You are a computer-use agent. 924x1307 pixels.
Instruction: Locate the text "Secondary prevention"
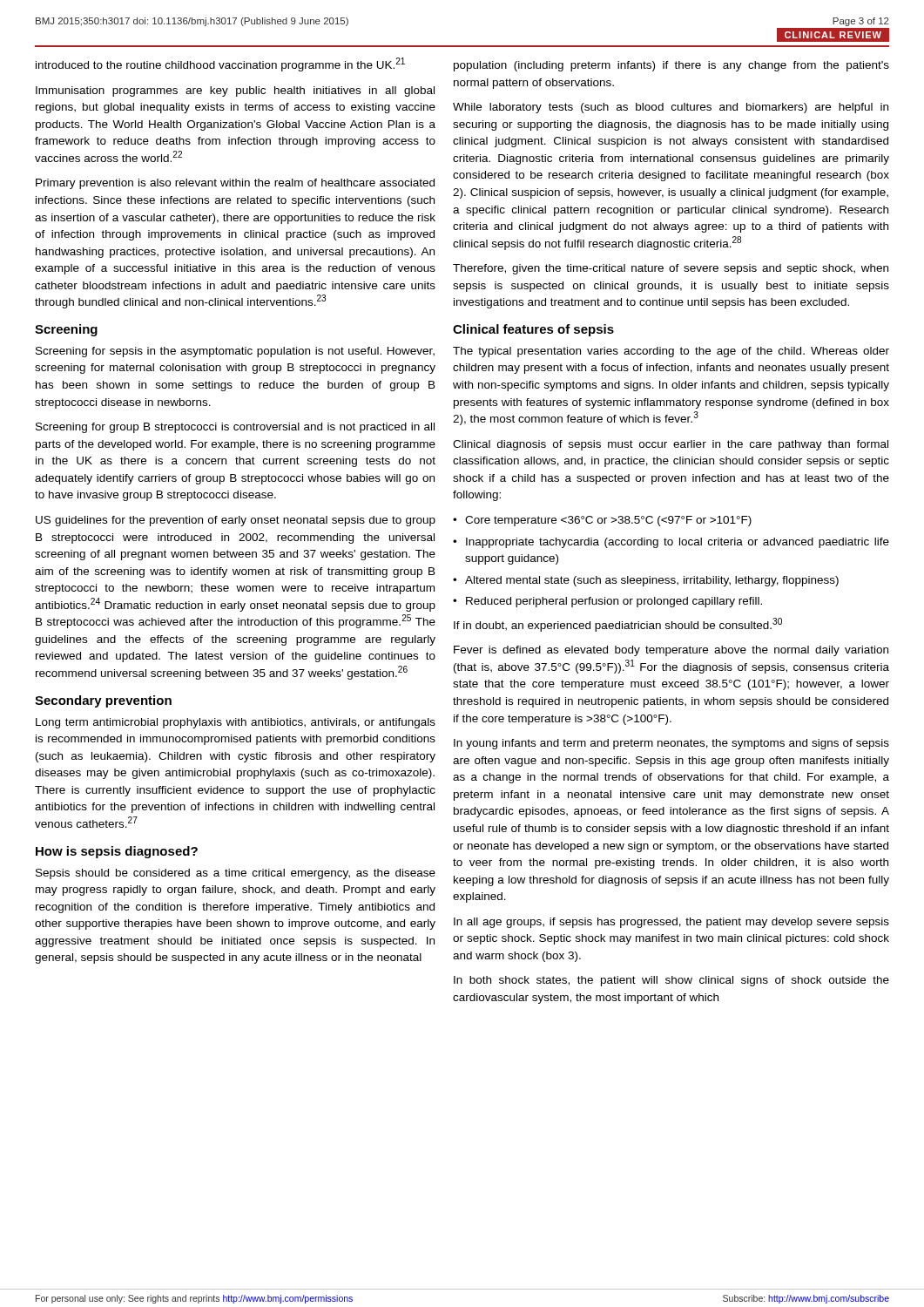(103, 700)
